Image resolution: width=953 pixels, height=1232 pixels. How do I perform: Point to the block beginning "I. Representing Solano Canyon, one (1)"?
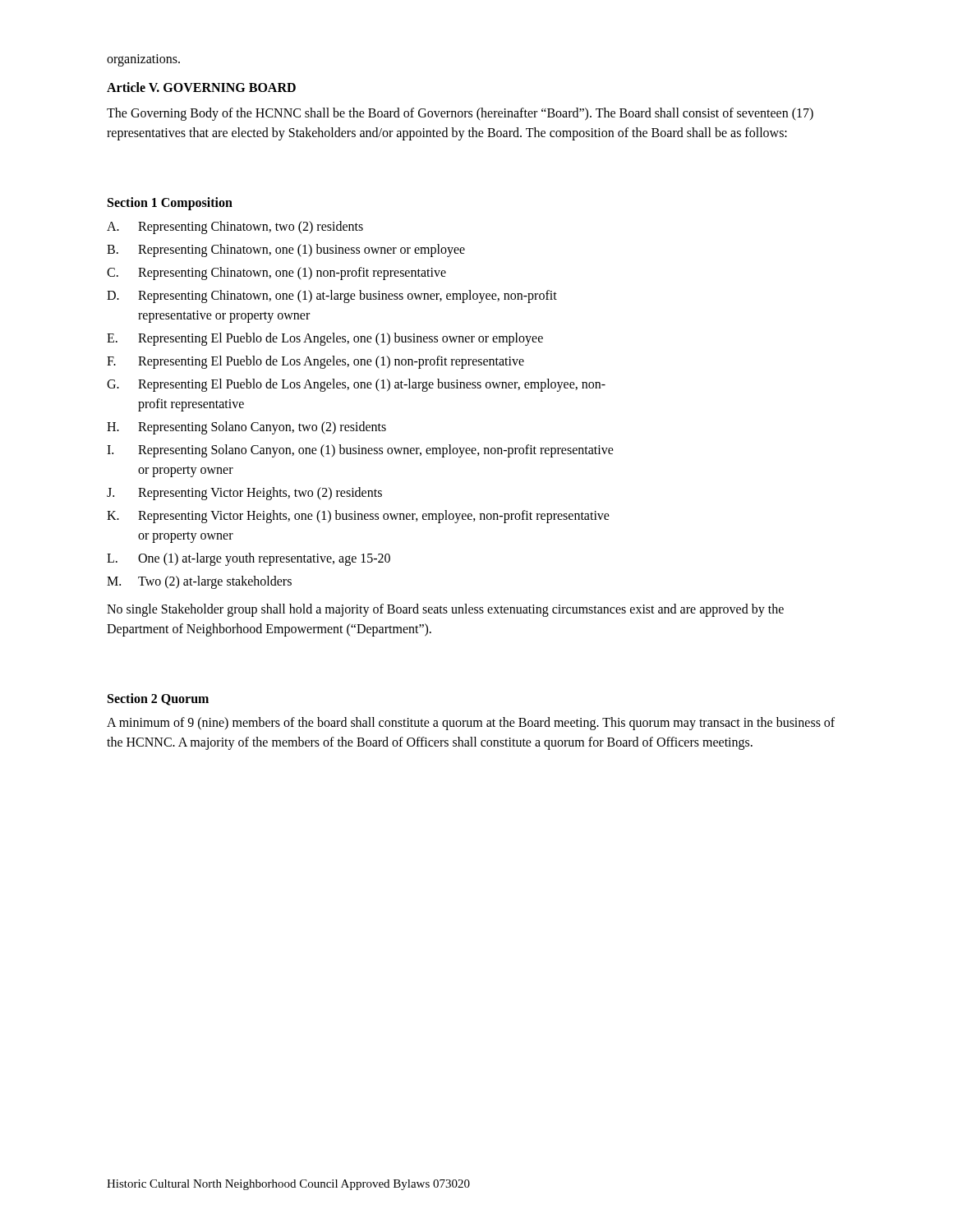[x=476, y=460]
